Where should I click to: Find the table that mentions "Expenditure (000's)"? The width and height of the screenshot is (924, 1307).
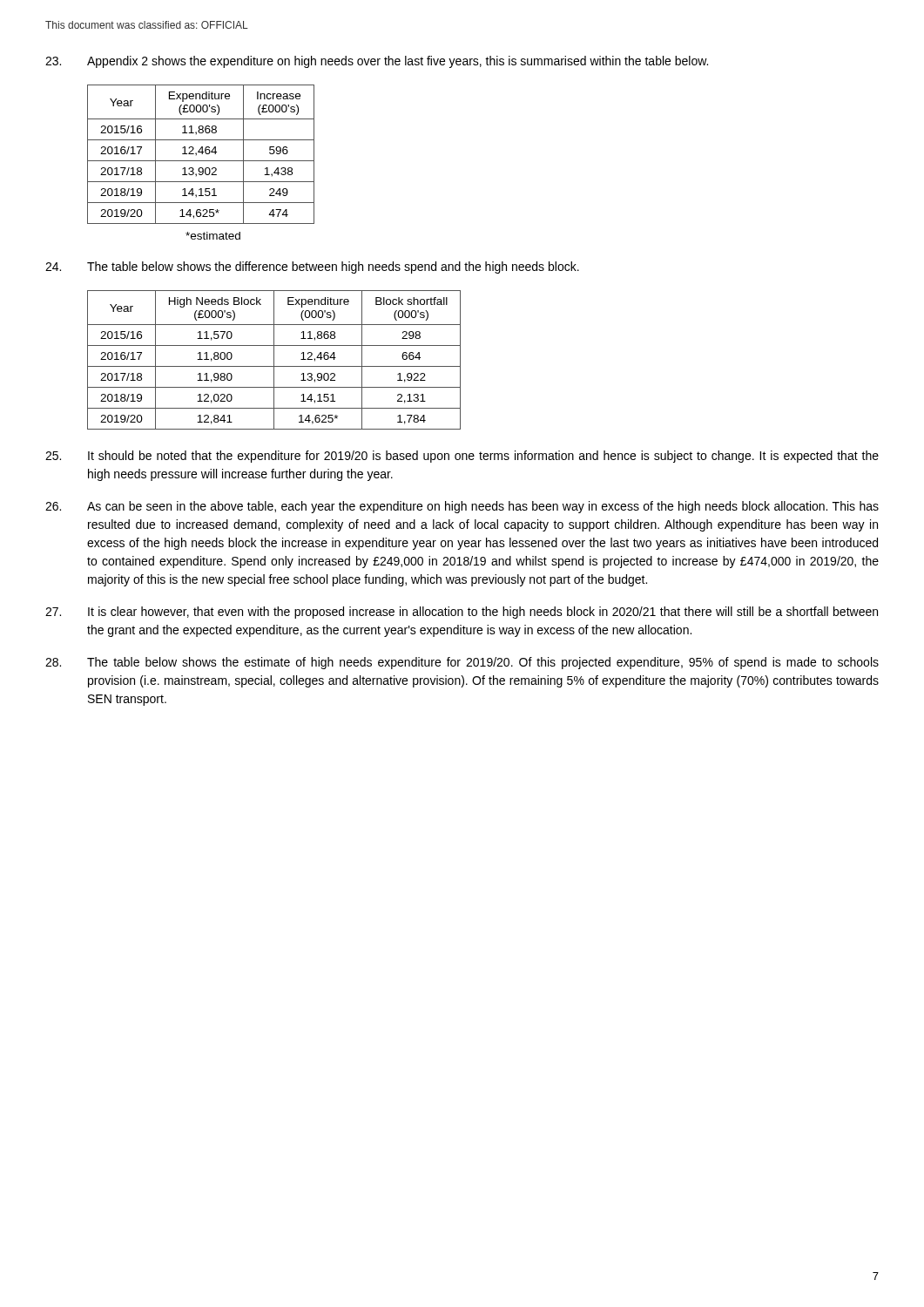(483, 360)
